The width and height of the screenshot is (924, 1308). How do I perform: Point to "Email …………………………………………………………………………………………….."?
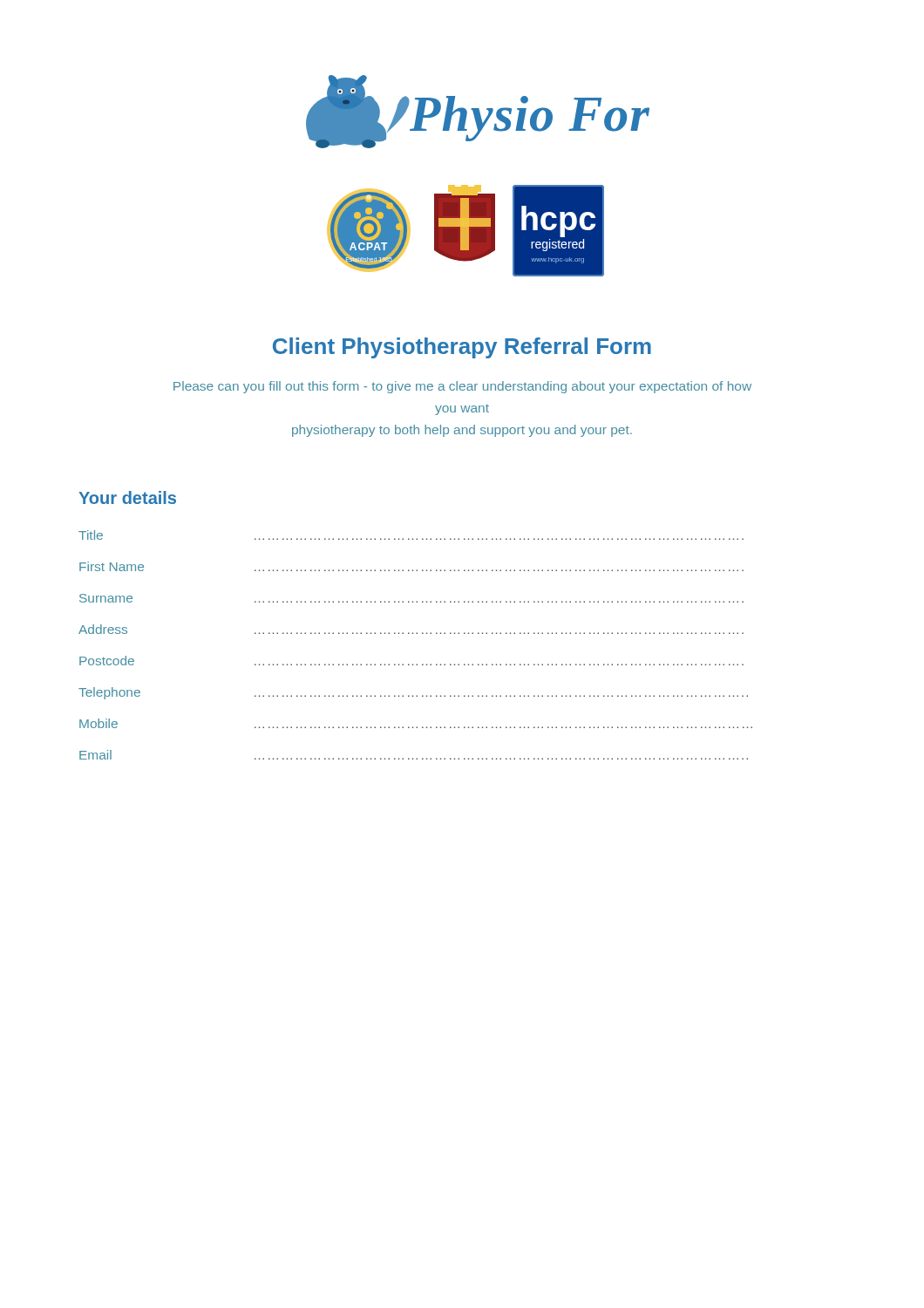pos(462,756)
